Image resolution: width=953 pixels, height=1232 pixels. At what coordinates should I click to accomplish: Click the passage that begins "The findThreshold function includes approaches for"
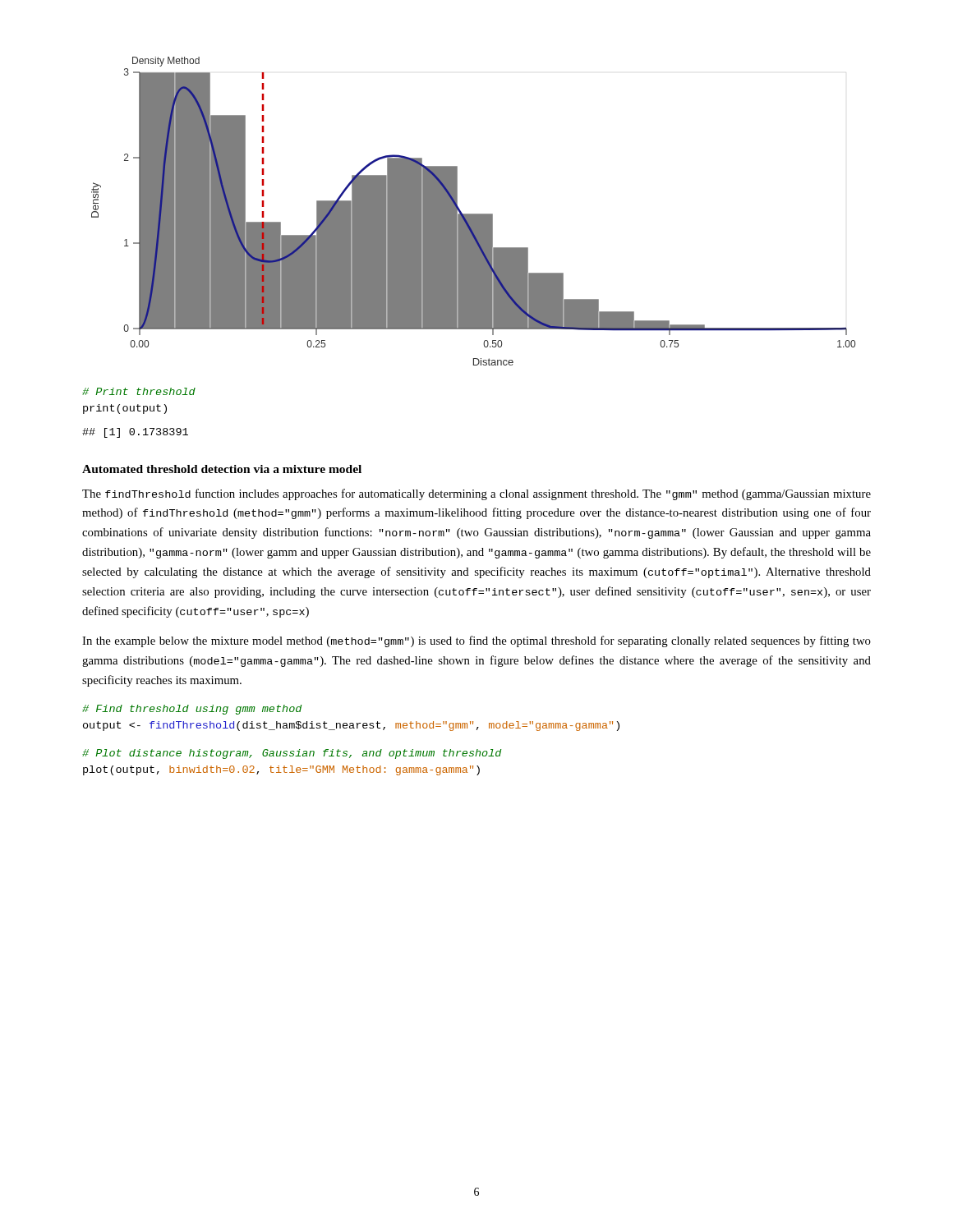pos(476,553)
